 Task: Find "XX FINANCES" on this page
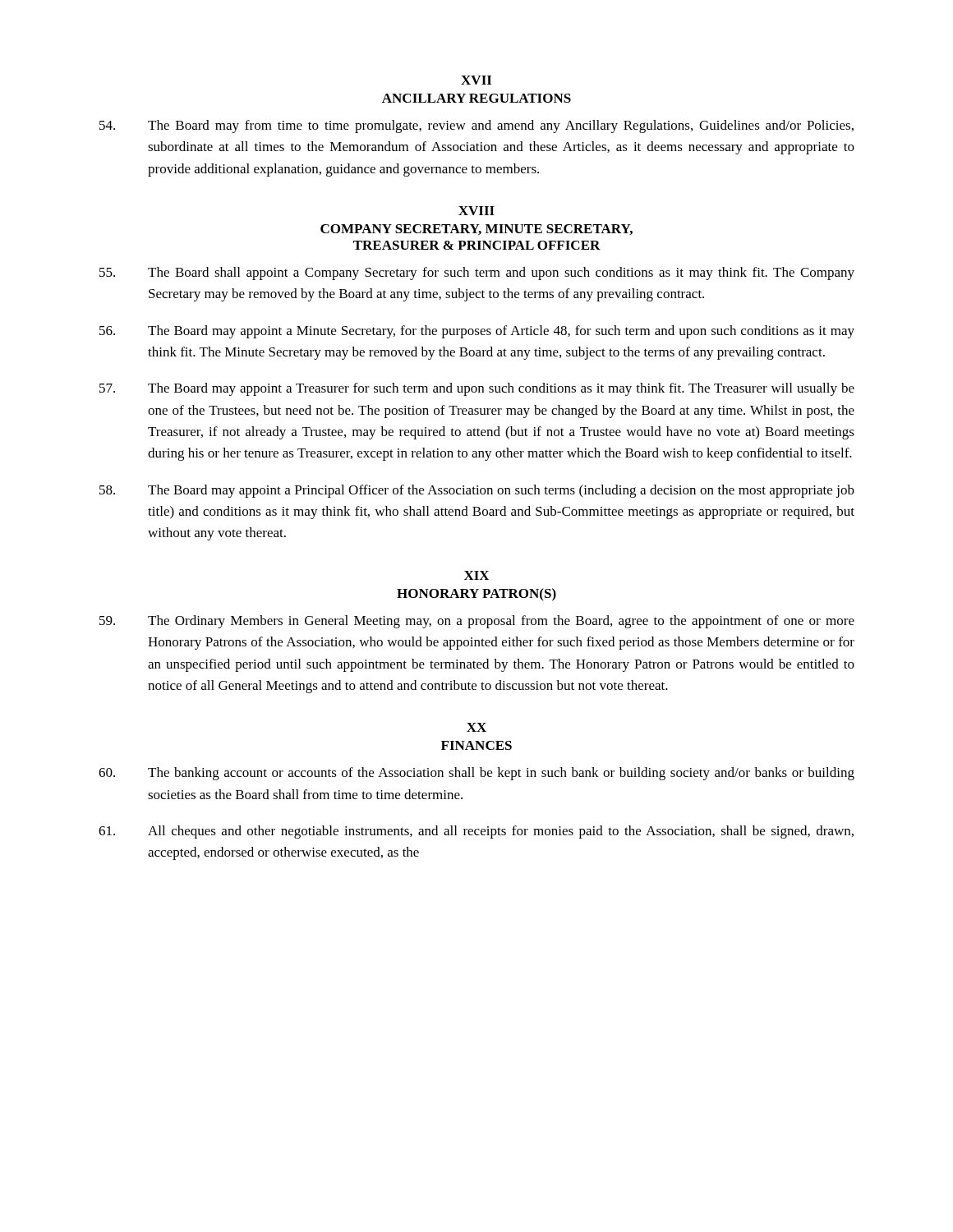click(476, 737)
